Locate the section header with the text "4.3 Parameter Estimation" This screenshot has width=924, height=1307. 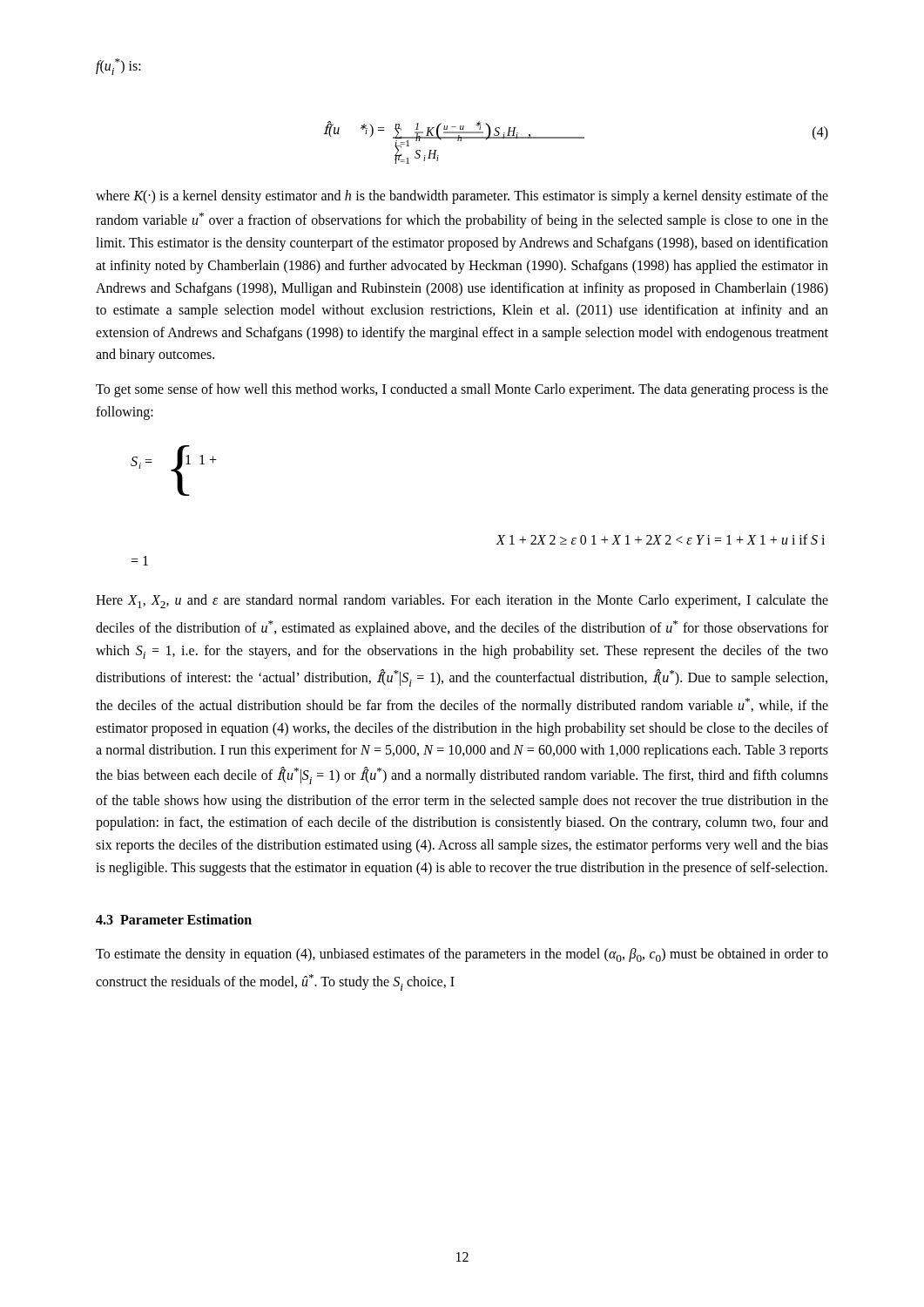[x=174, y=920]
